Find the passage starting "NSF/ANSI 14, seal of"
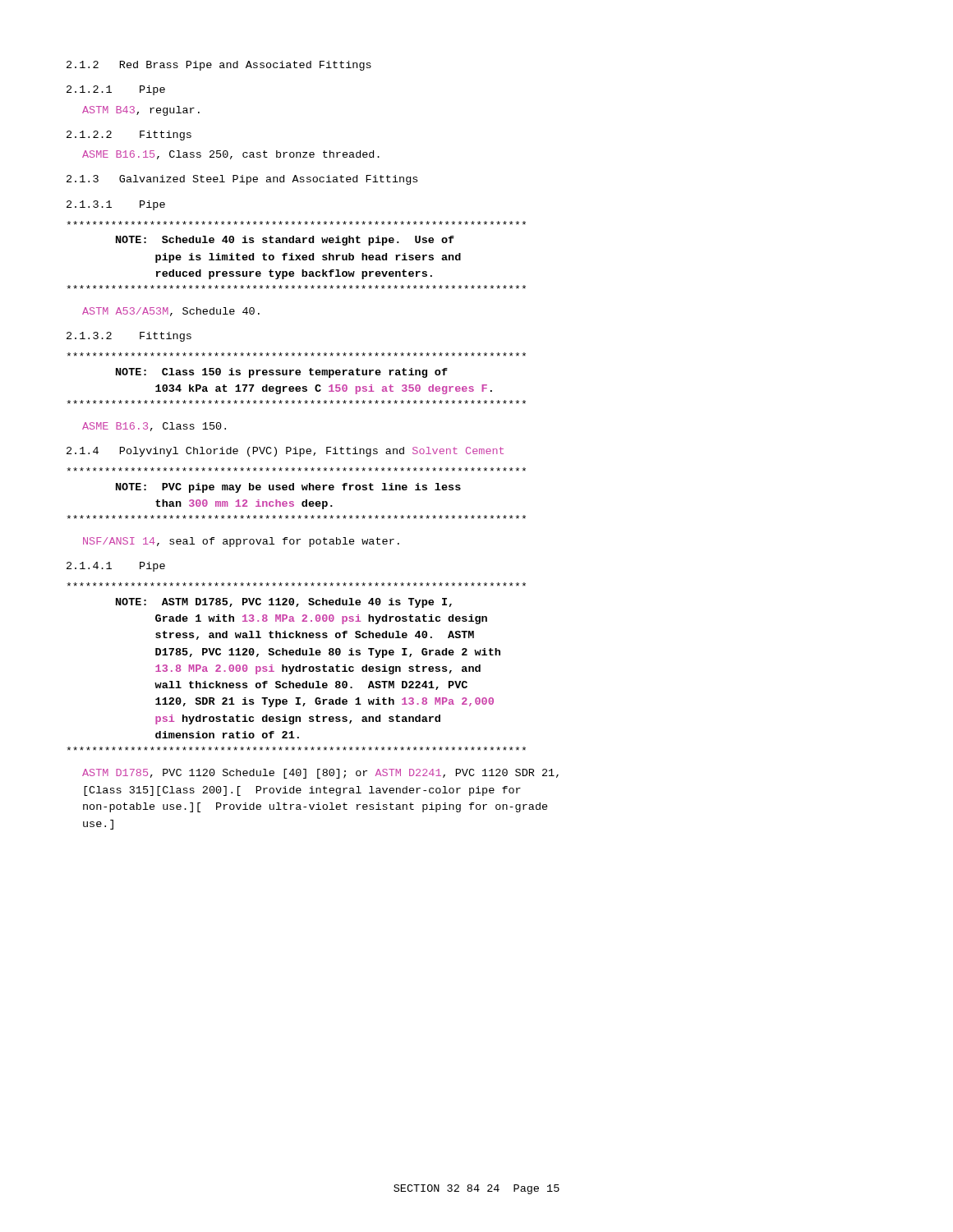Viewport: 953px width, 1232px height. pyautogui.click(x=242, y=541)
